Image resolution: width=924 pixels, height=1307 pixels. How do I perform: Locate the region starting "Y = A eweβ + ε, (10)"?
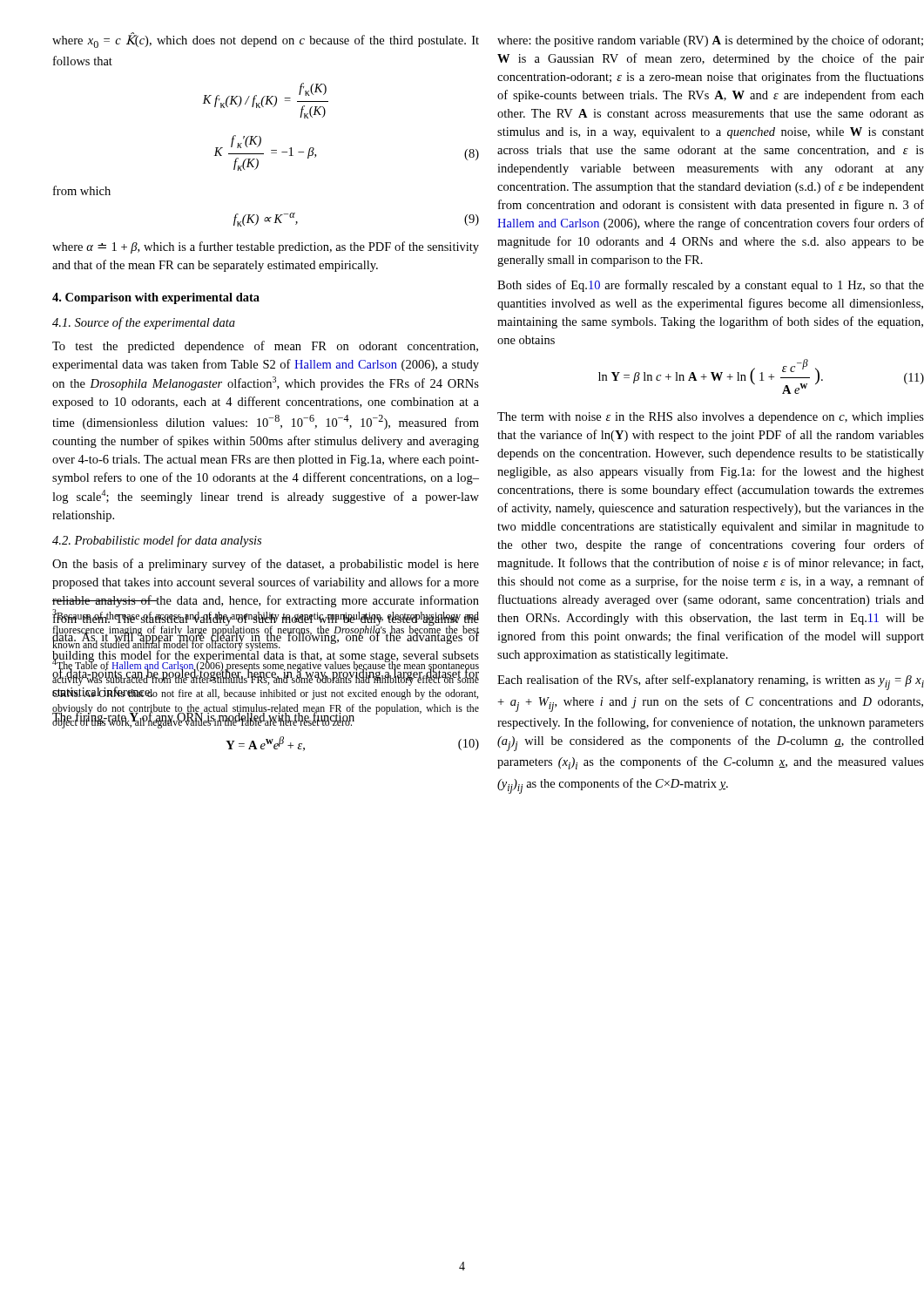click(266, 744)
